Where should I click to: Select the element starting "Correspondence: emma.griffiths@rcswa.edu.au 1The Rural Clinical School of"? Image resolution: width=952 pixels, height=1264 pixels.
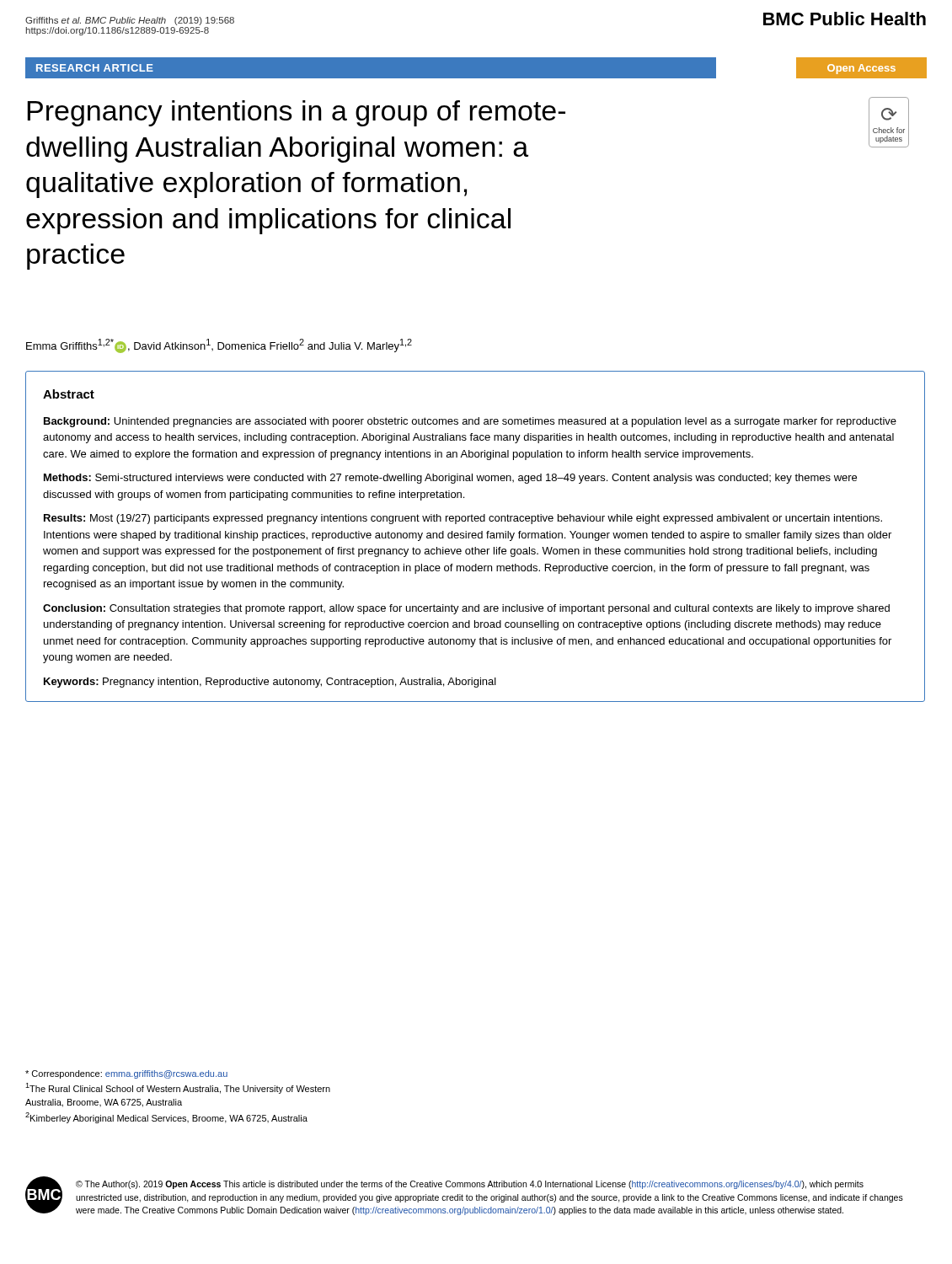(x=178, y=1096)
